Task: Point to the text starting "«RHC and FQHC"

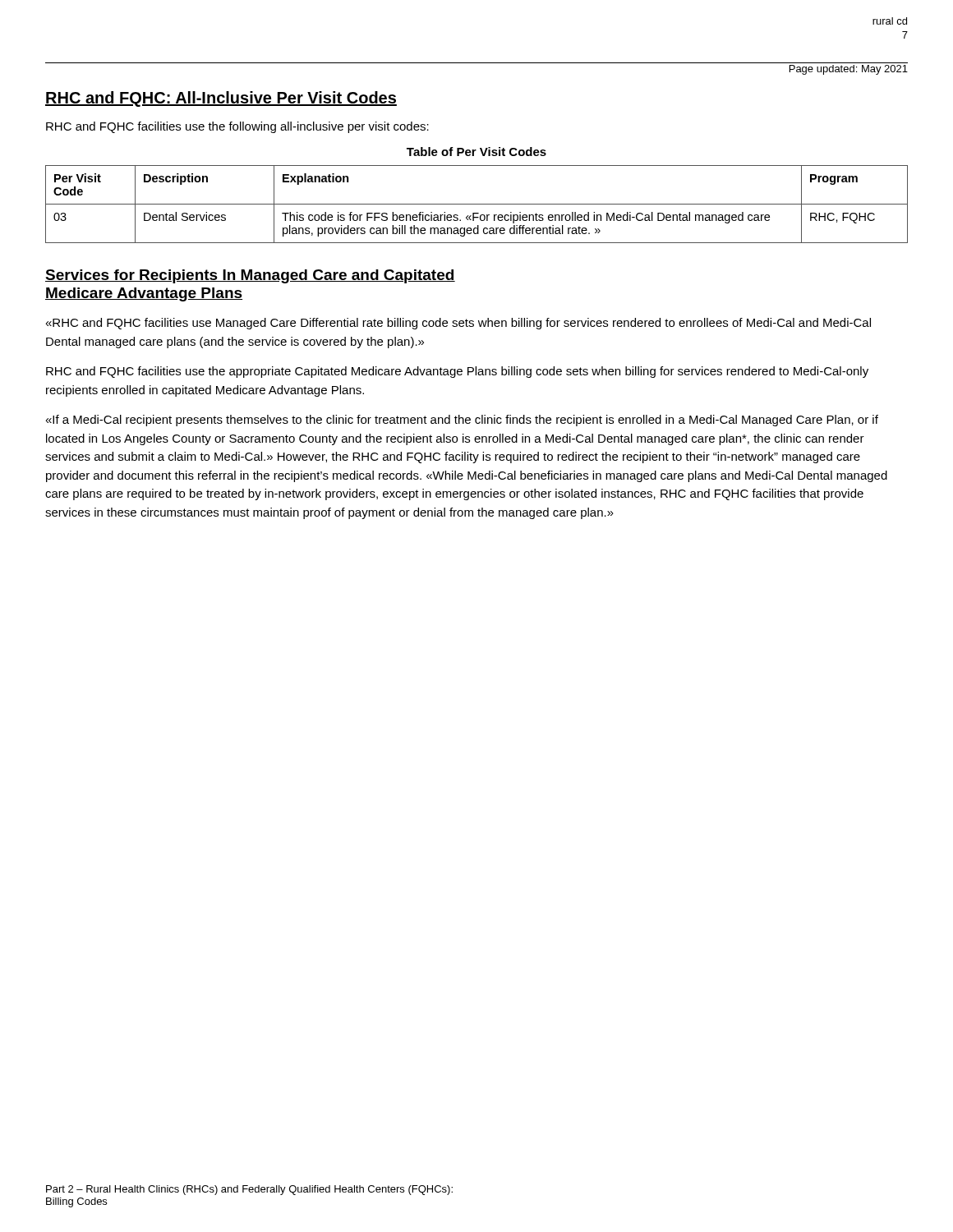Action: (x=458, y=332)
